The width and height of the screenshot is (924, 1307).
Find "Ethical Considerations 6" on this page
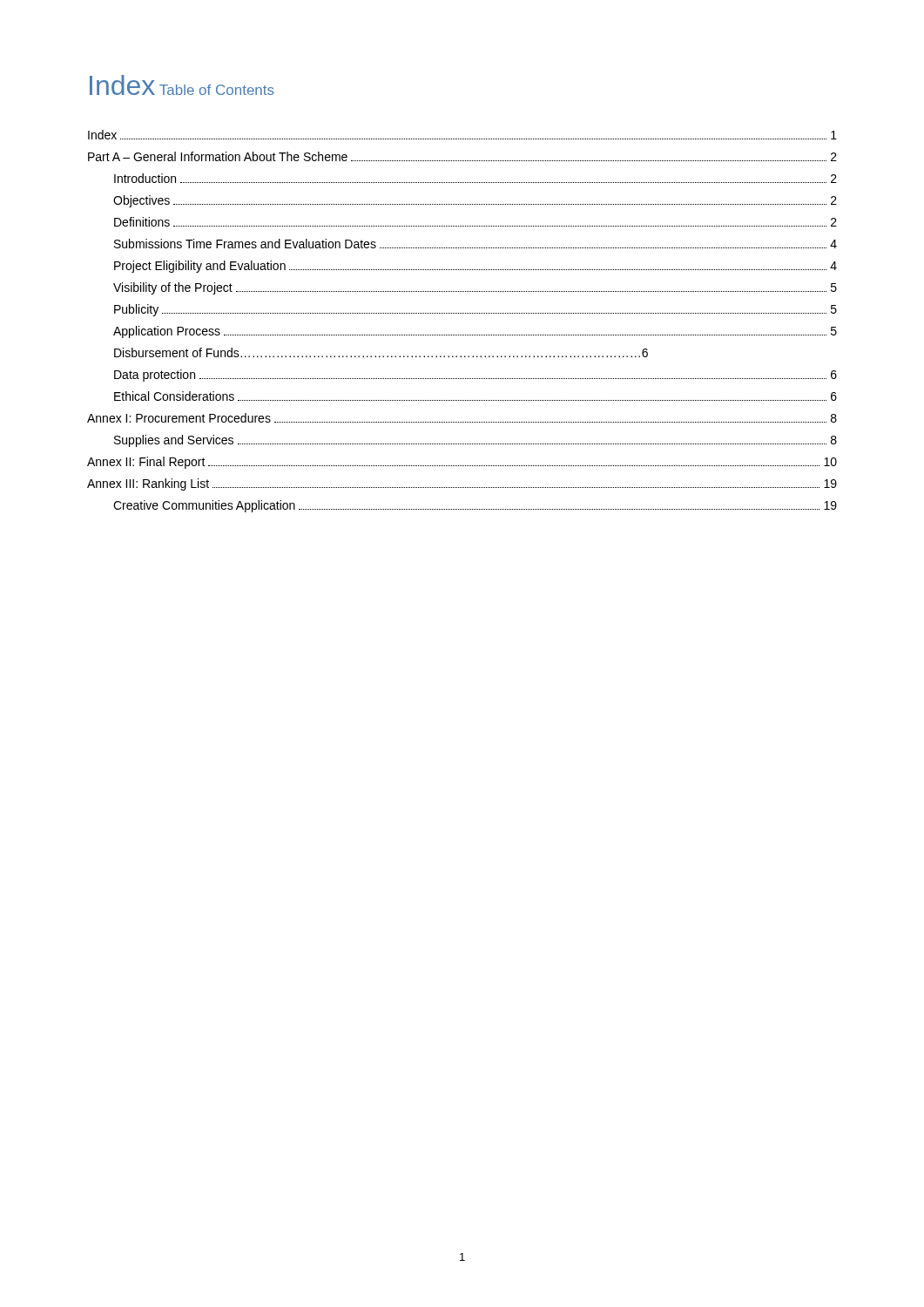(x=475, y=397)
